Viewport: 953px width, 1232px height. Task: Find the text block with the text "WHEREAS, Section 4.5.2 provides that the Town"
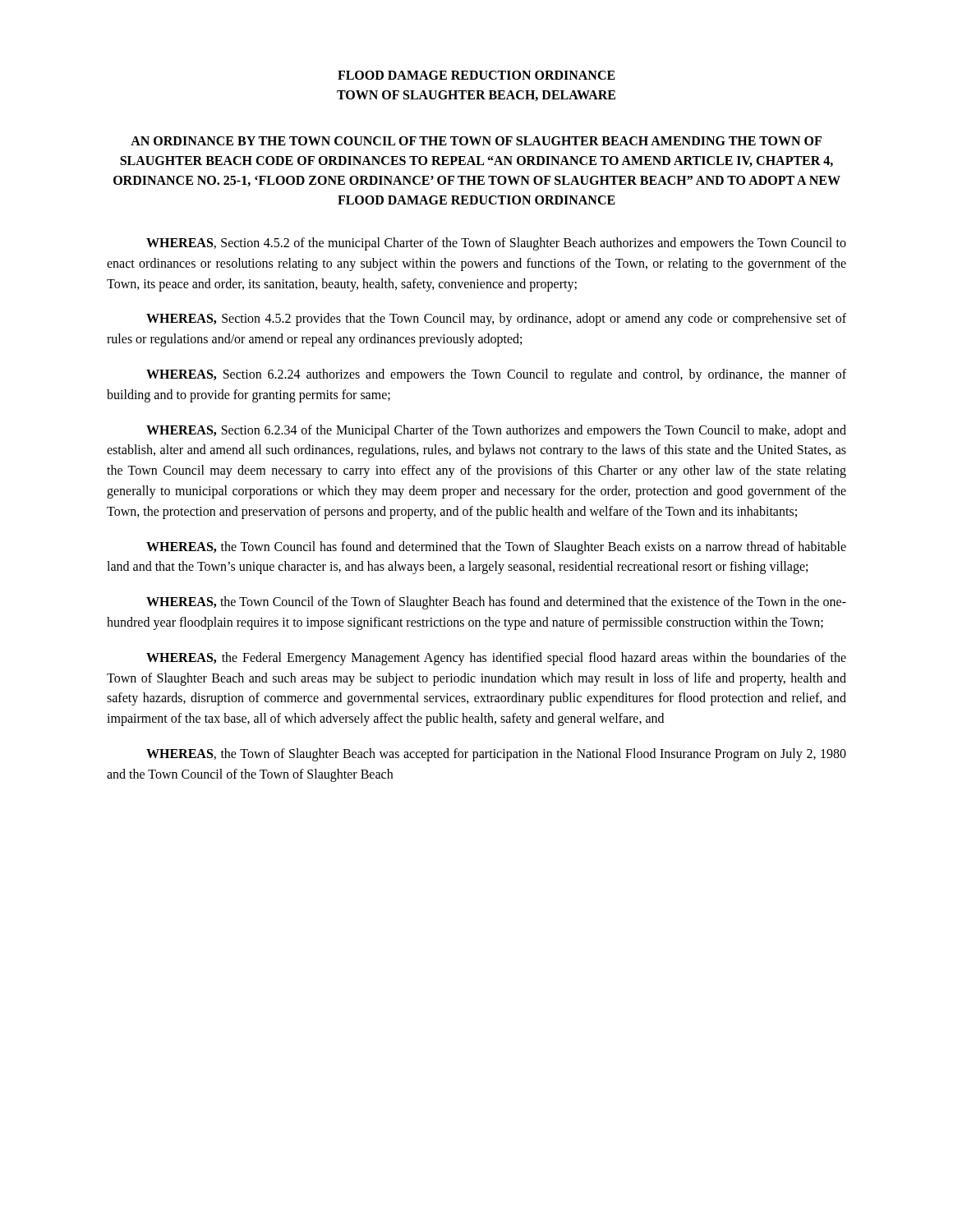click(x=476, y=329)
